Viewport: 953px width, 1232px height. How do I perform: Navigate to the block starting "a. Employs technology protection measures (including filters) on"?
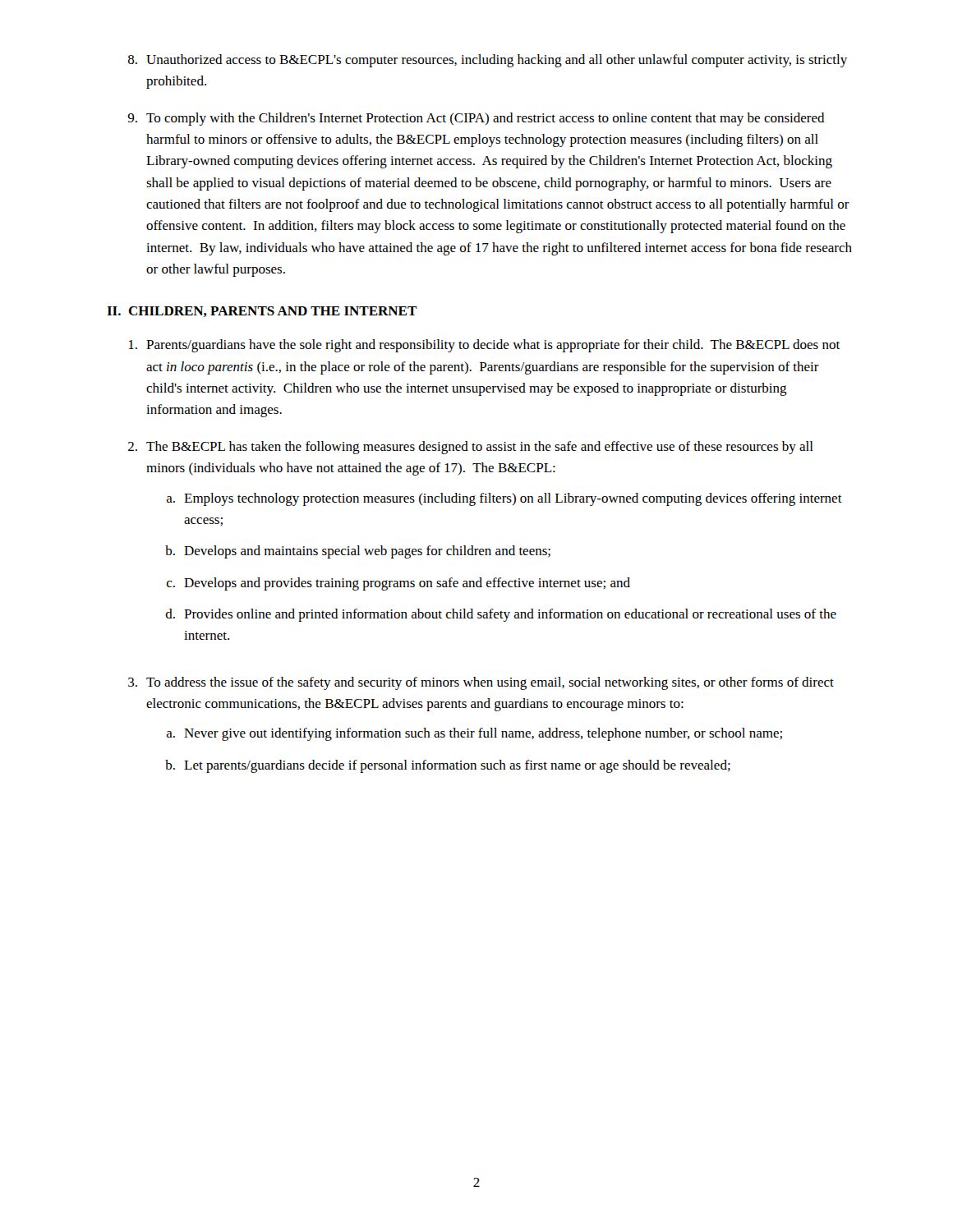tap(500, 509)
